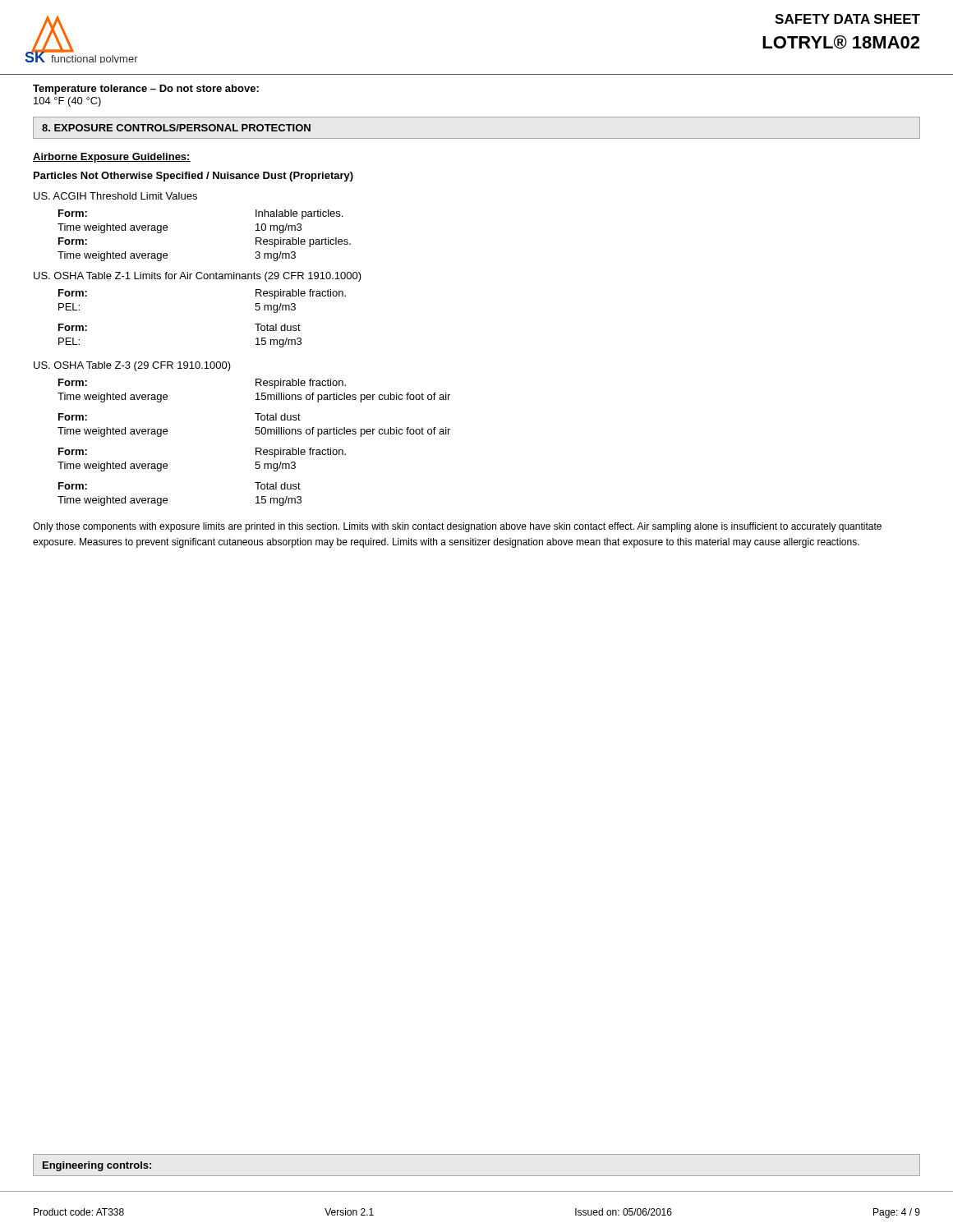Select the text block with the text "Form: Respirable fraction. Time weighted average 5"
953x1232 pixels.
pyautogui.click(x=73, y=452)
